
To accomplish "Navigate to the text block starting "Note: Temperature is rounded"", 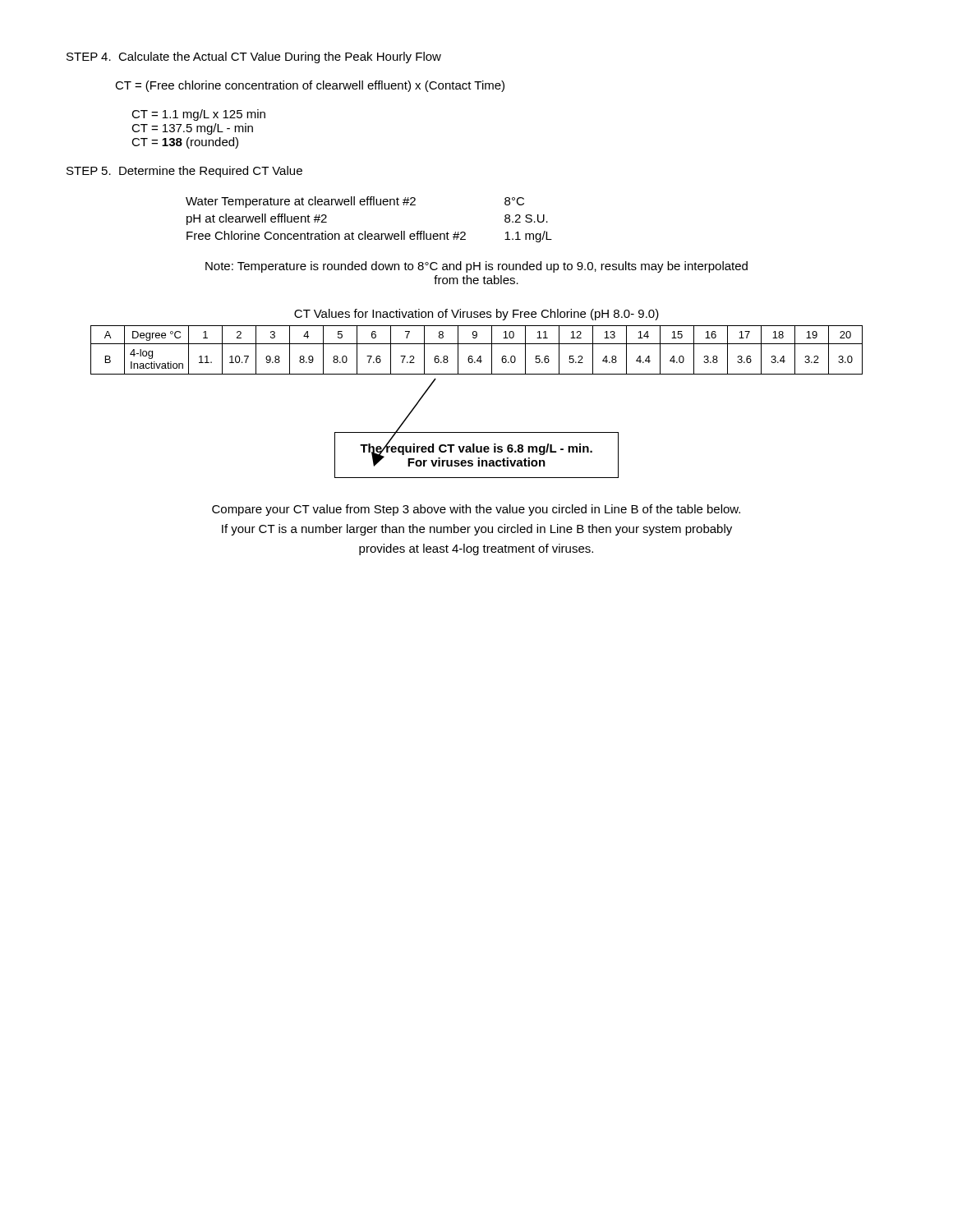I will pyautogui.click(x=476, y=273).
